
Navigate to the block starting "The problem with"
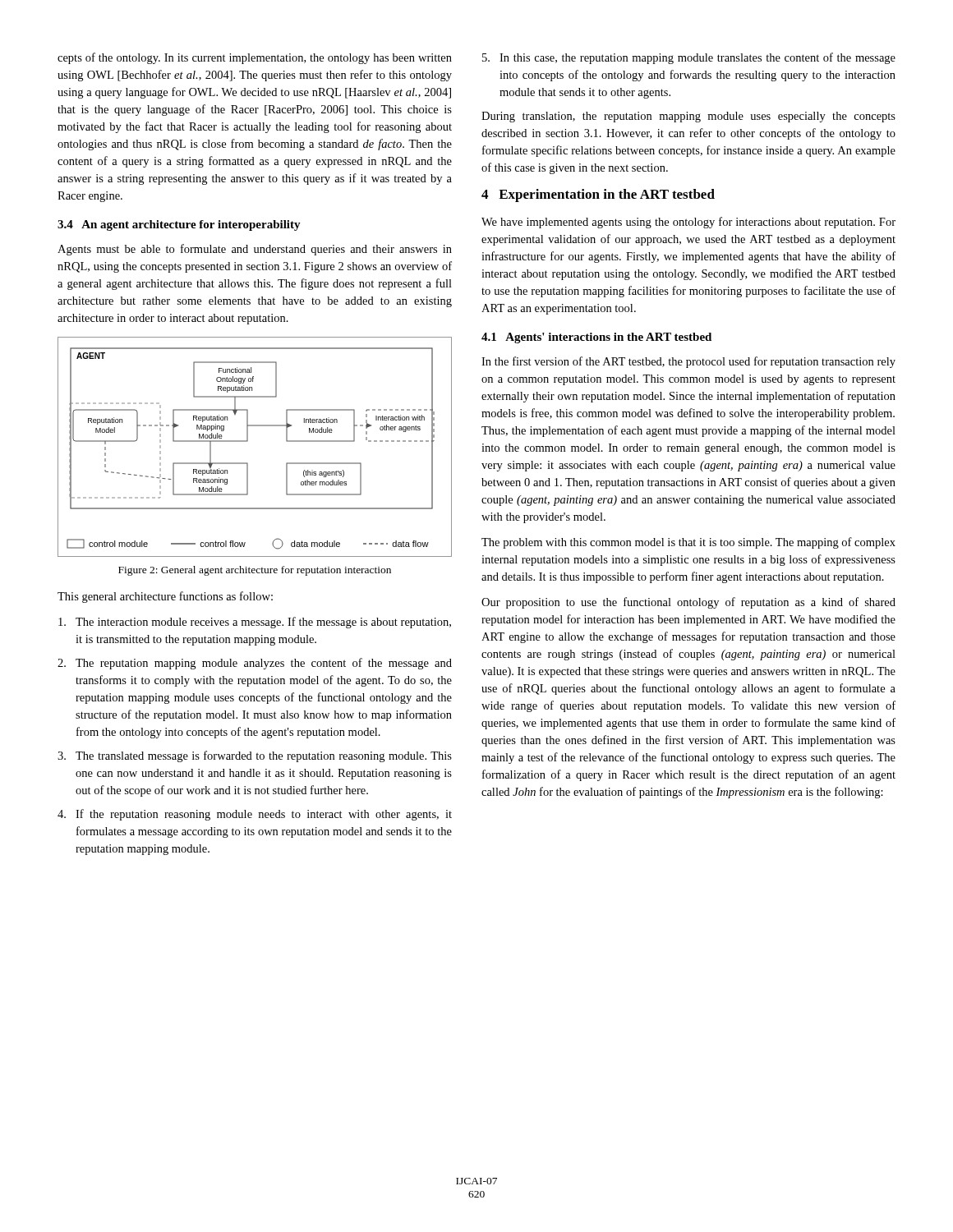[x=688, y=560]
